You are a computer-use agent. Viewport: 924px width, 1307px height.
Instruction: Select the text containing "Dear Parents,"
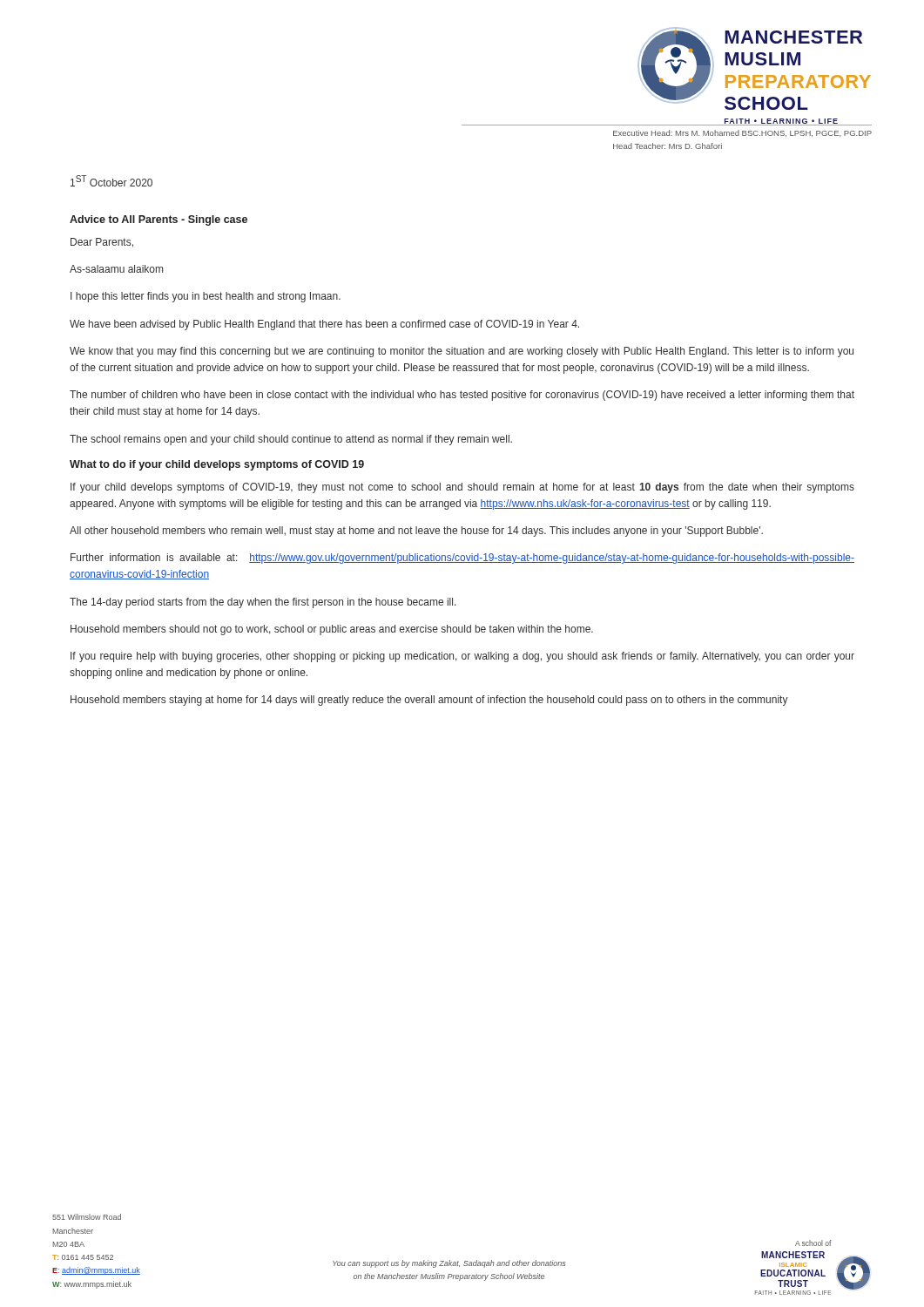[x=102, y=242]
